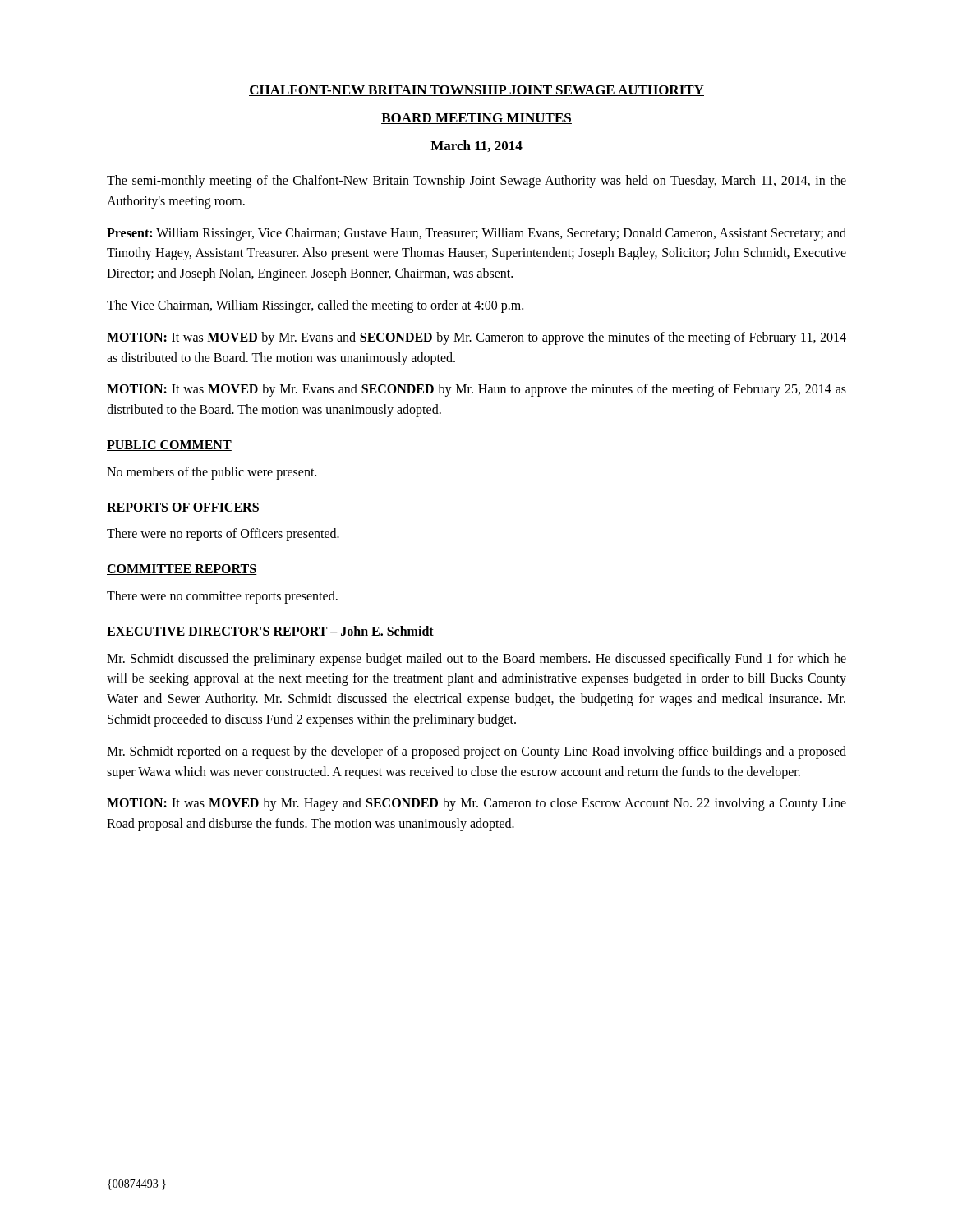Select the section header that says "EXECUTIVE DIRECTOR'S REPORT –"
This screenshot has height=1232, width=953.
270,632
